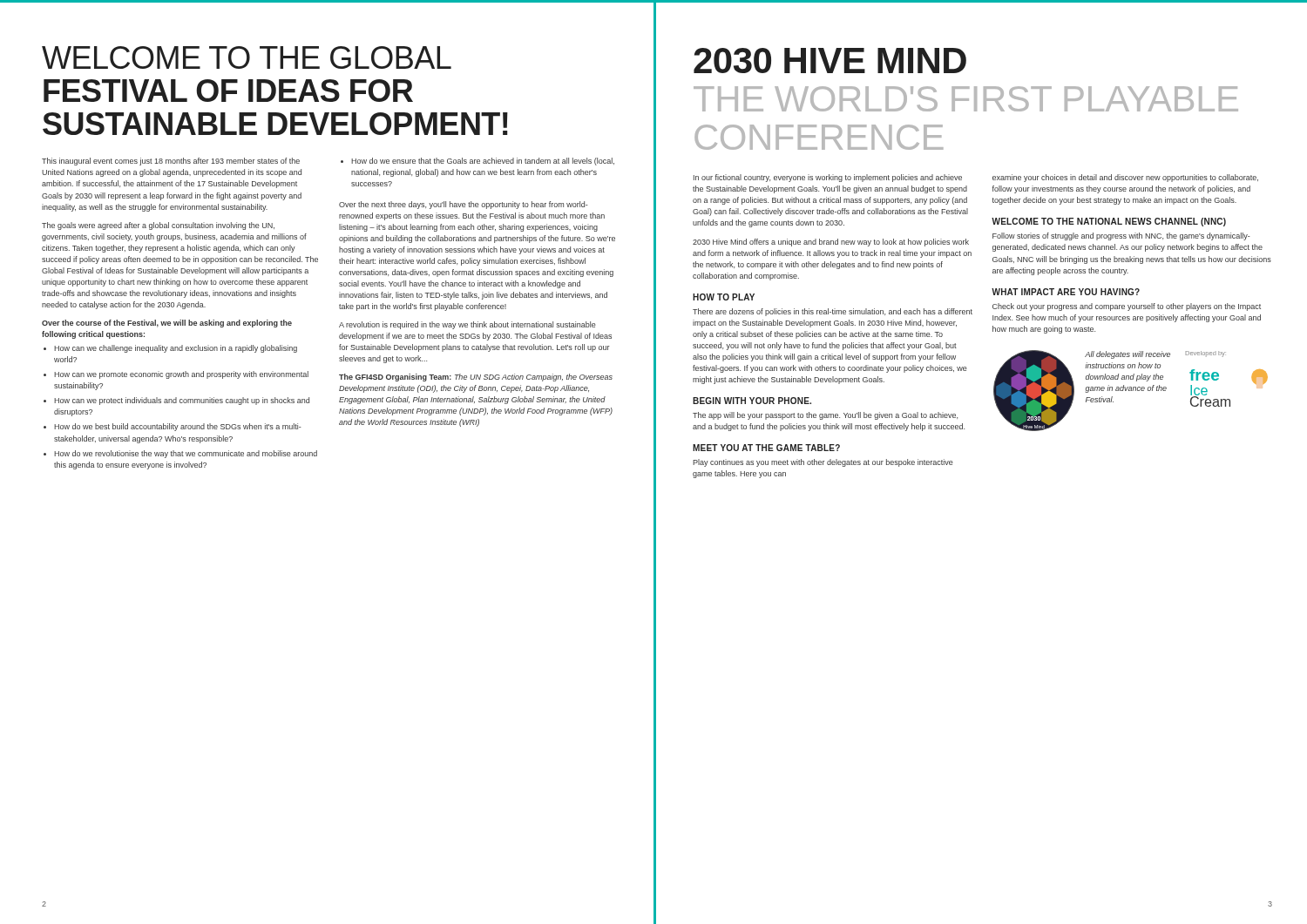Find the block on this page that starts "How can we promote economic growth and prosperity"
1307x924 pixels.
[x=181, y=381]
